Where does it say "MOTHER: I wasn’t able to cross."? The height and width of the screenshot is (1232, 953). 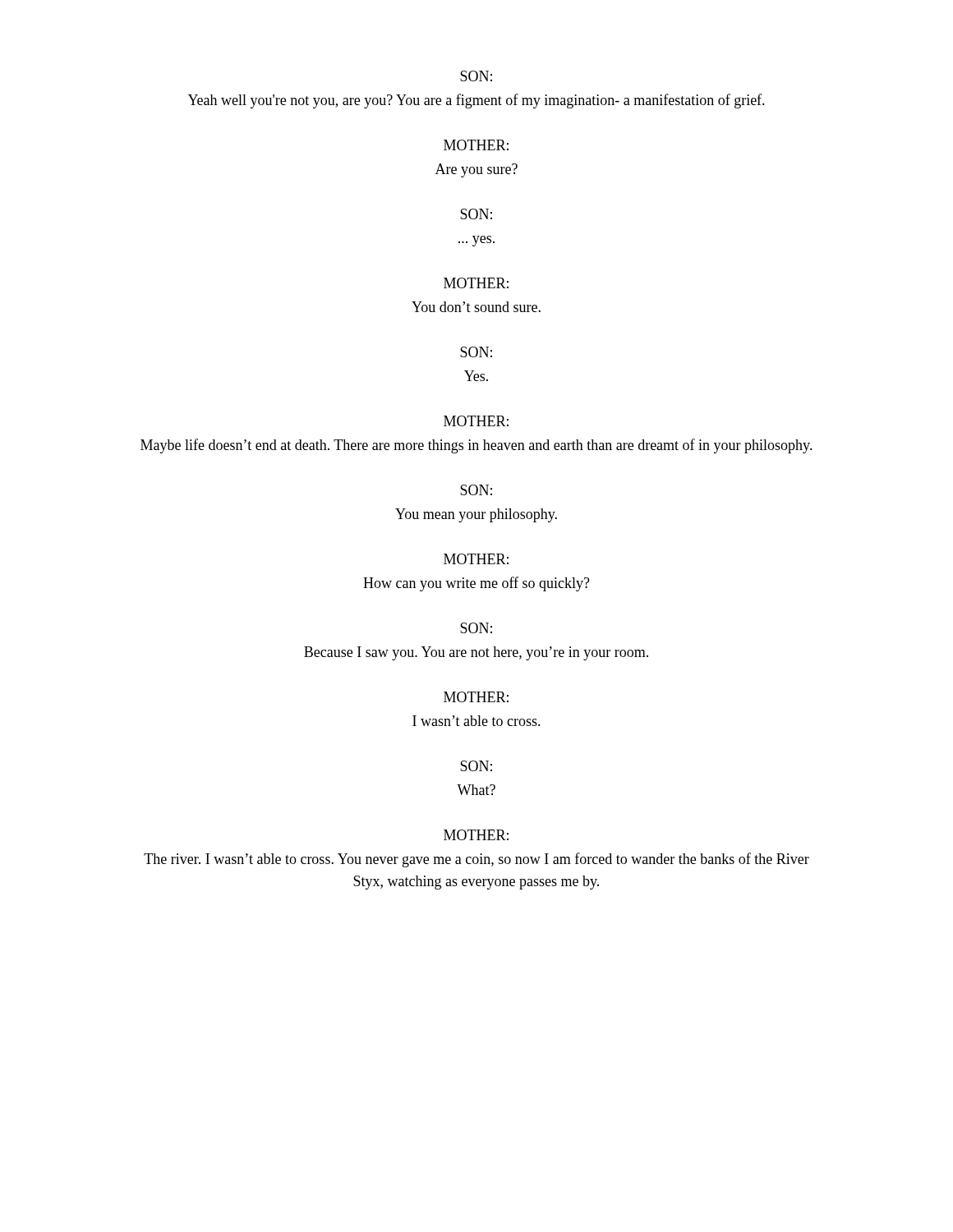[476, 710]
